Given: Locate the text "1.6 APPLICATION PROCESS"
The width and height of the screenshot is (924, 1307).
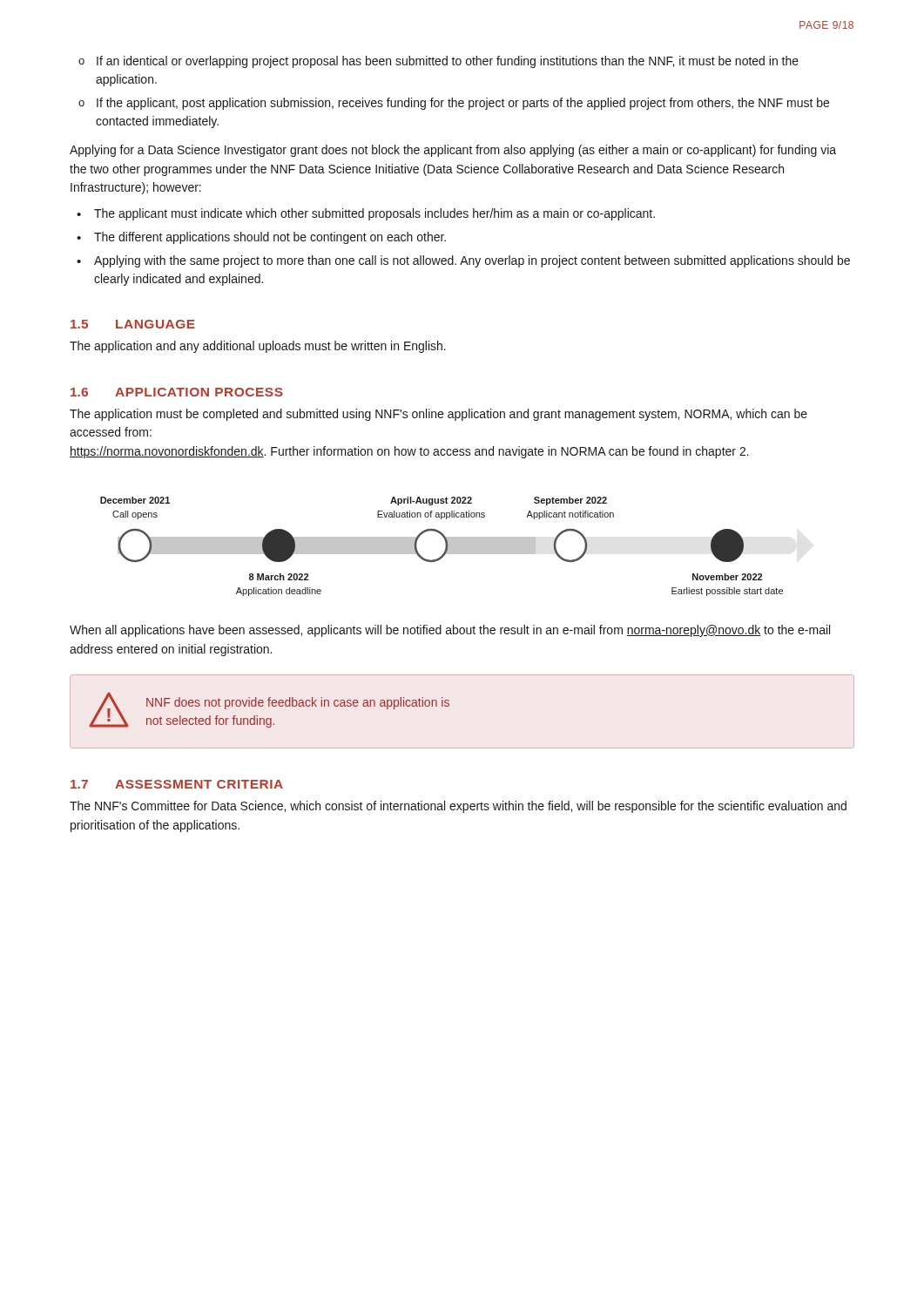Looking at the screenshot, I should pos(177,392).
